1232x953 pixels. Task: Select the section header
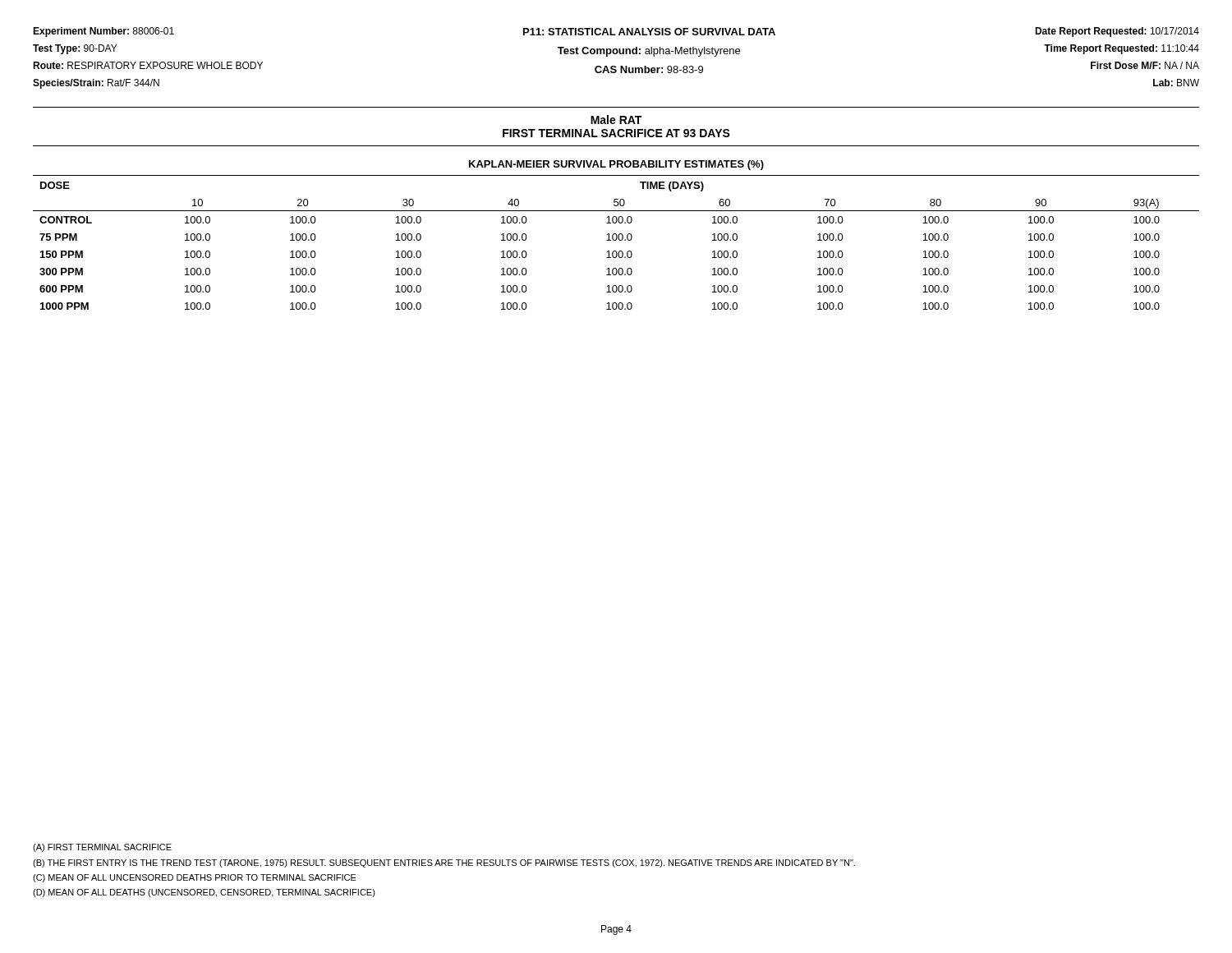(x=616, y=164)
